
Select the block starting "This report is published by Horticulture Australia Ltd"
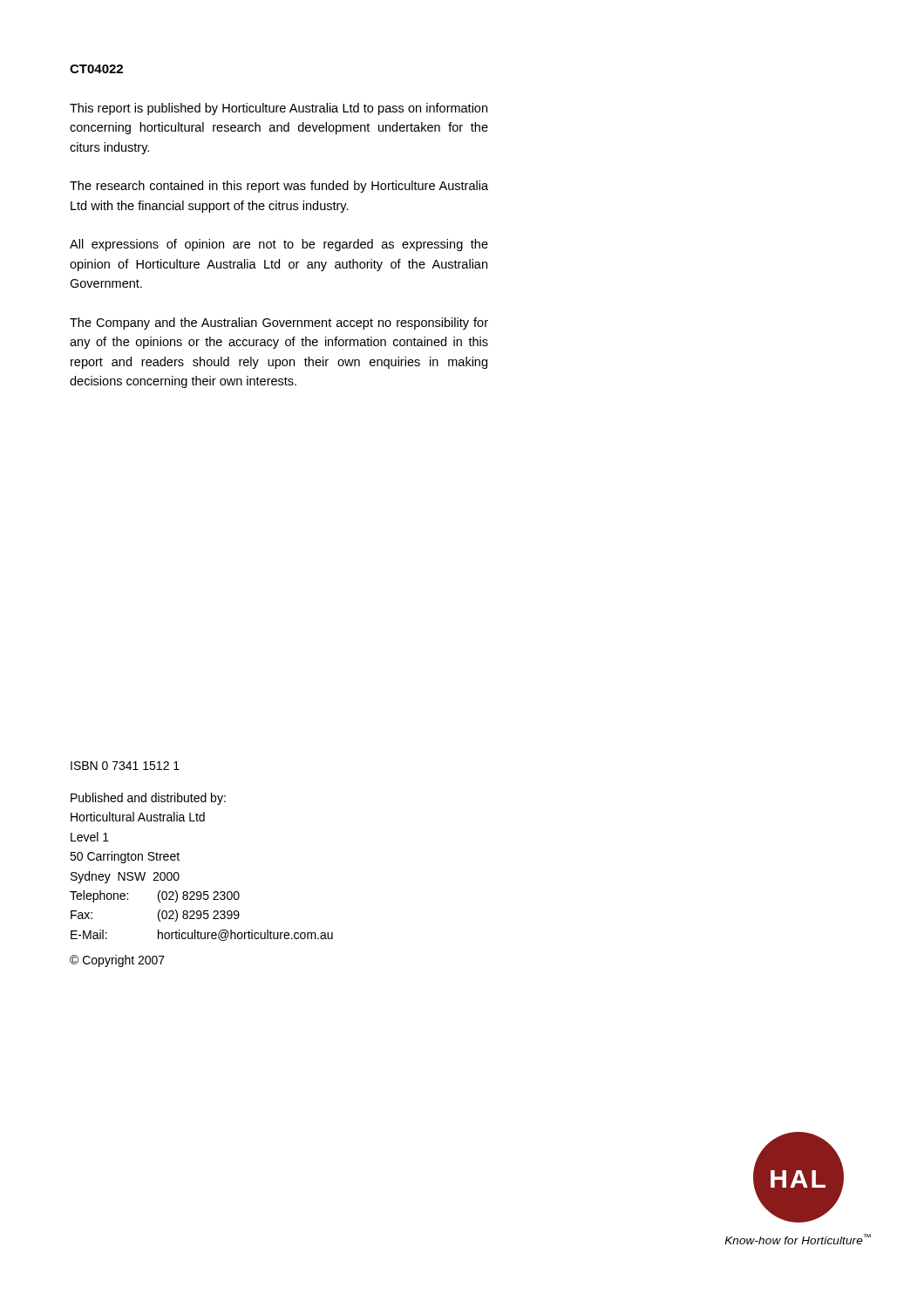coord(279,128)
